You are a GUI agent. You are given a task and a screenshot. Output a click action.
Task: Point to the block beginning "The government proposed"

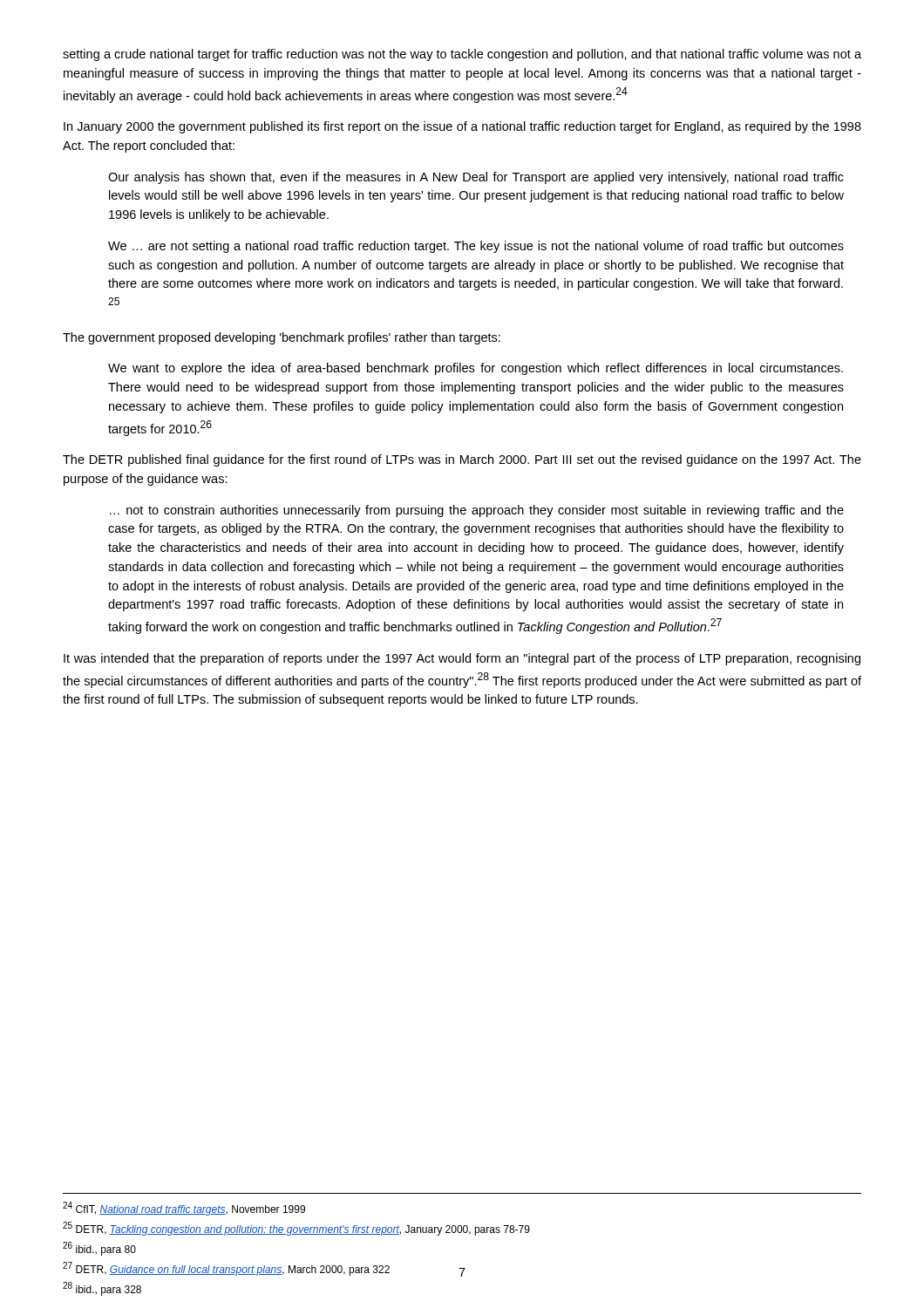[x=282, y=337]
